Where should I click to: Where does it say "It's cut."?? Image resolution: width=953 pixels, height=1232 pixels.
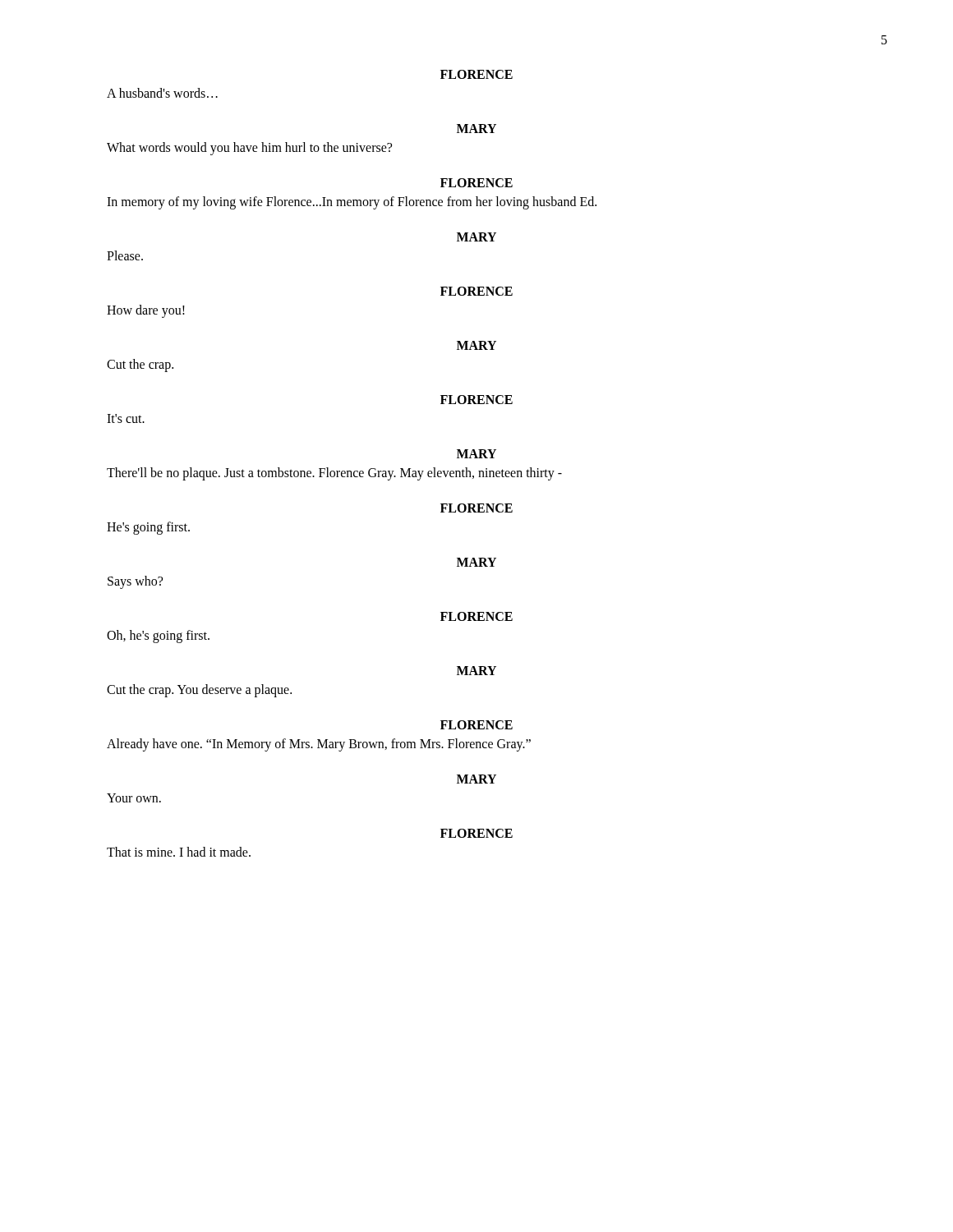point(126,418)
